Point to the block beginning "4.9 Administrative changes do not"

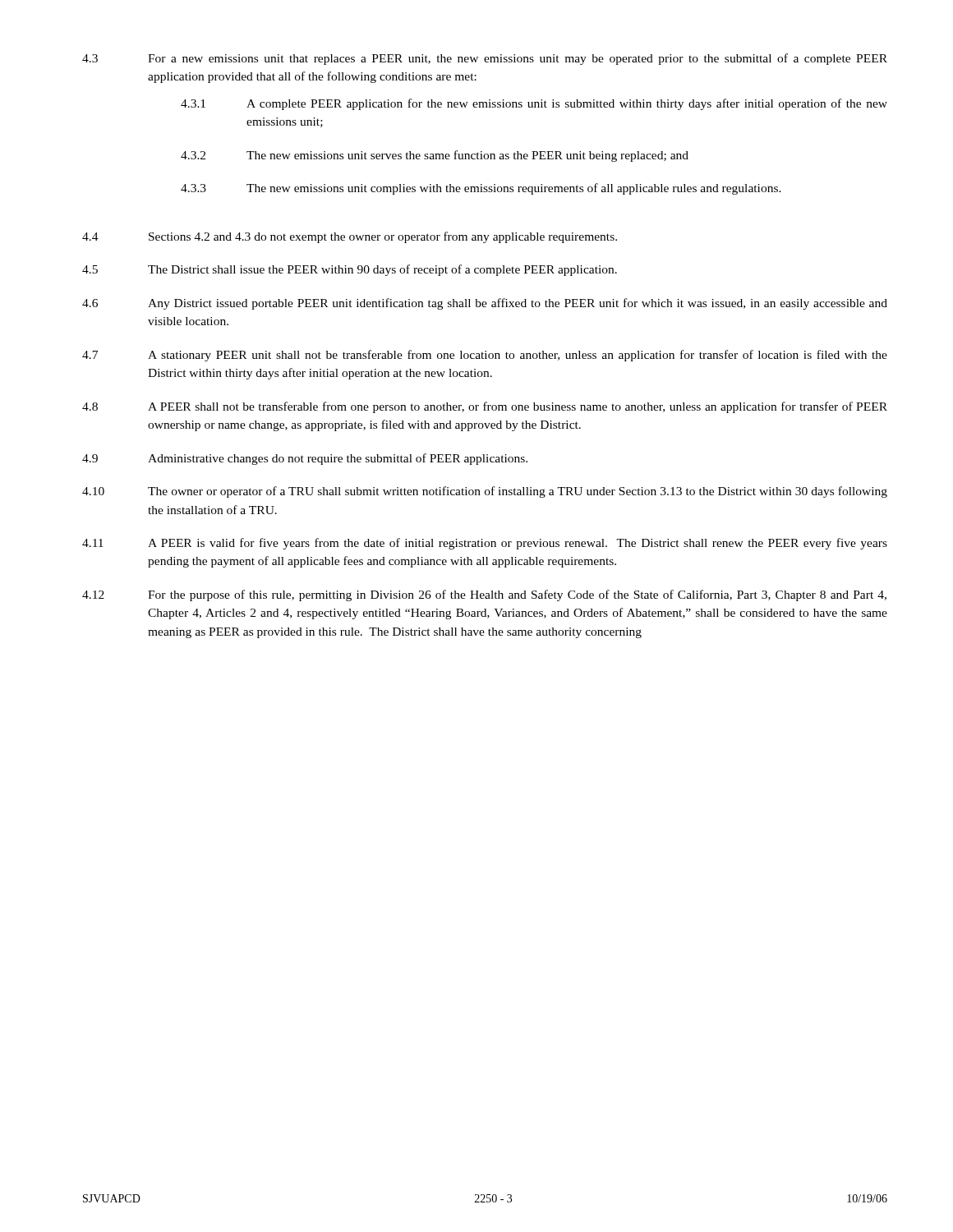click(x=485, y=458)
